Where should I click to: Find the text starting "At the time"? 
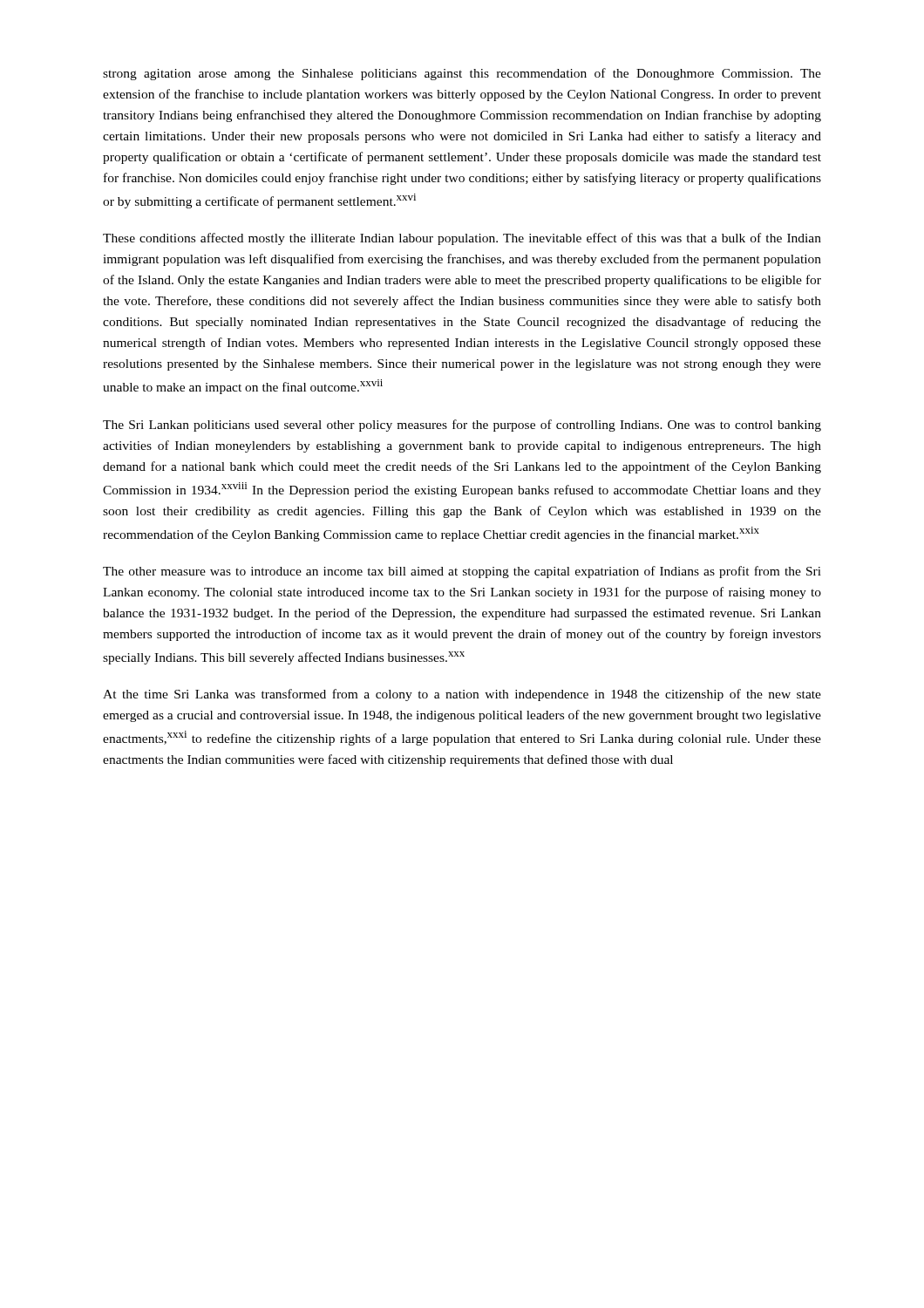click(462, 727)
